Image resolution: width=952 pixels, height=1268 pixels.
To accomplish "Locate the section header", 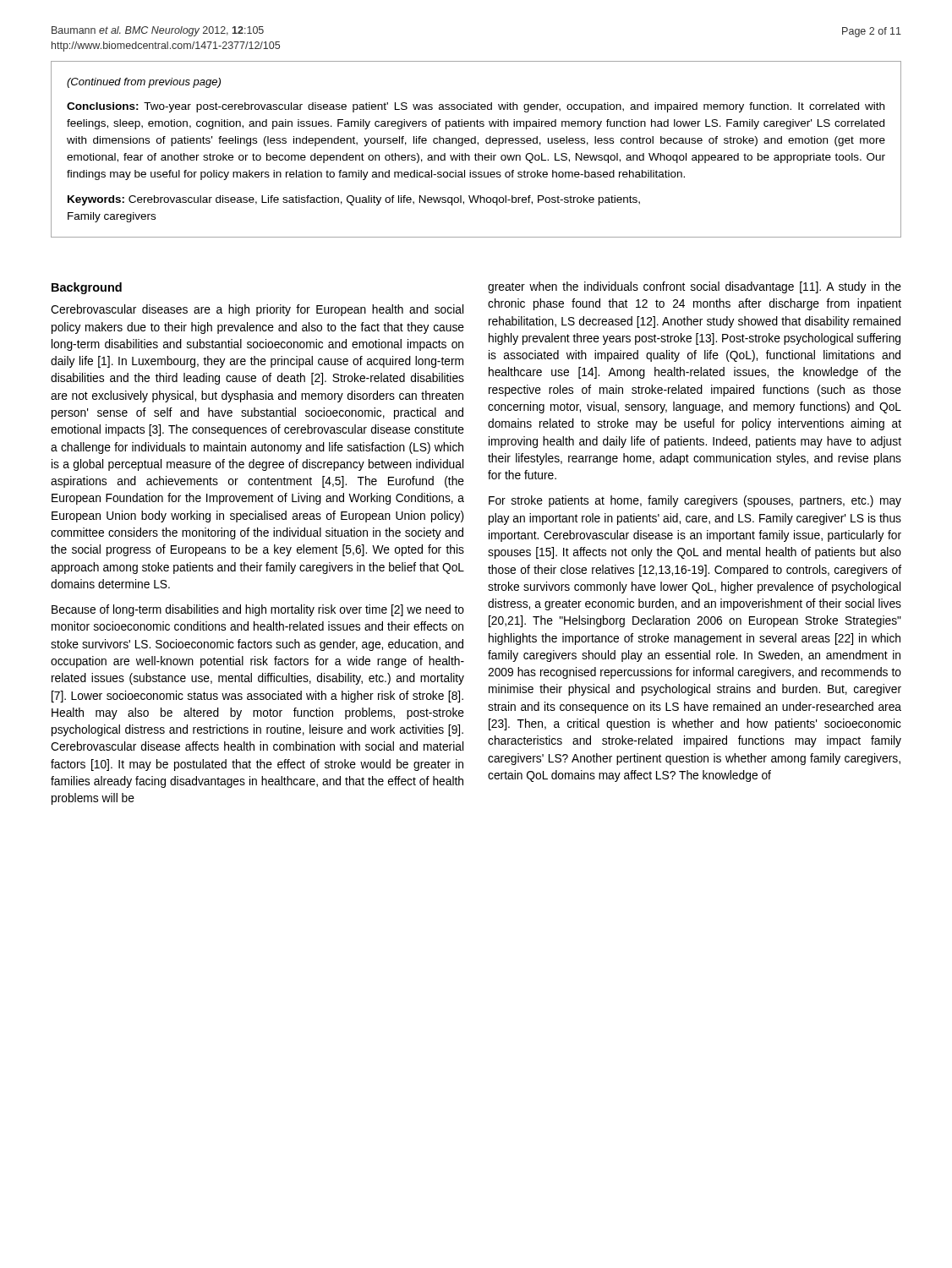I will 86,287.
